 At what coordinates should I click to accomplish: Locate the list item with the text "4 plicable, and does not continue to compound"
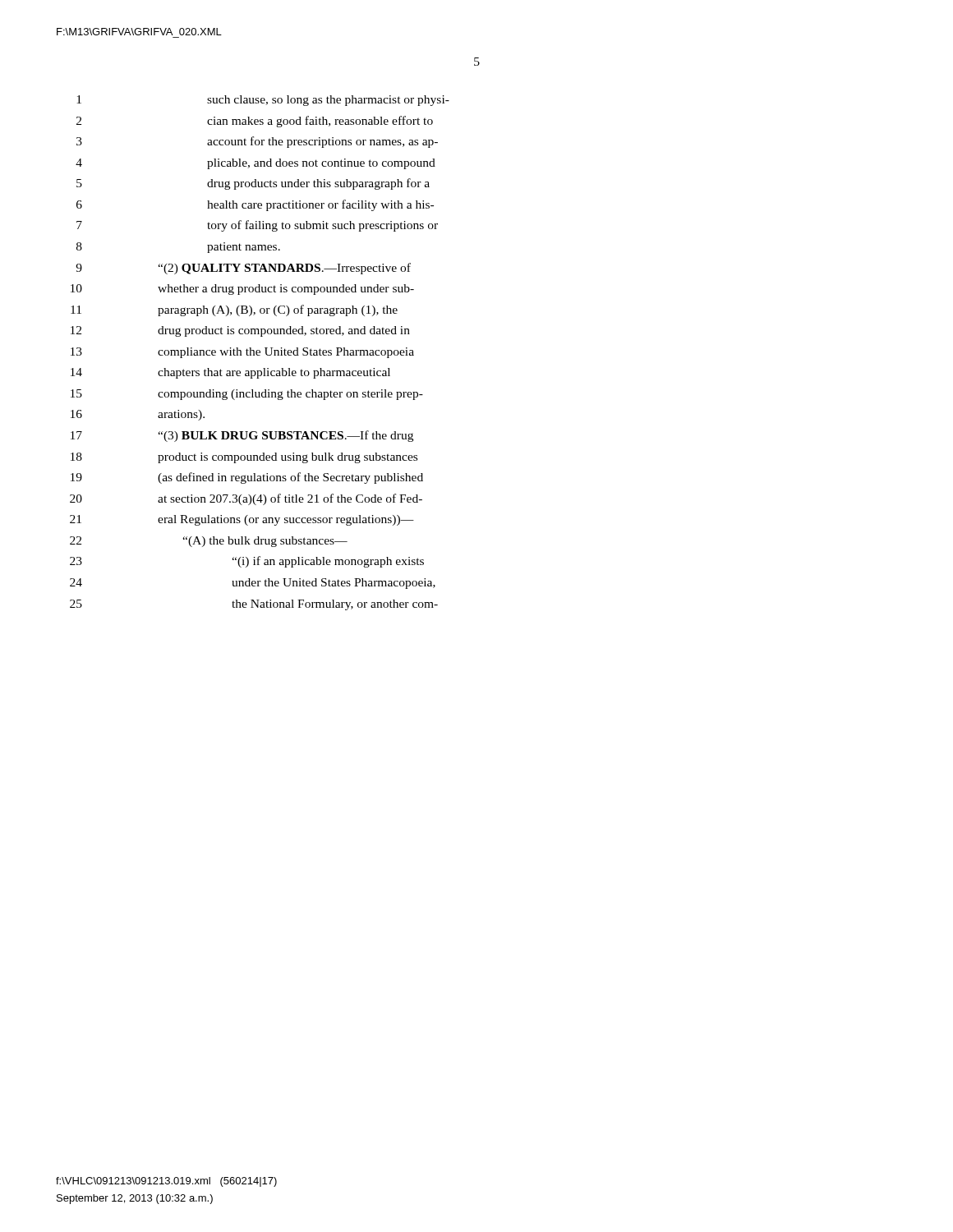256,164
